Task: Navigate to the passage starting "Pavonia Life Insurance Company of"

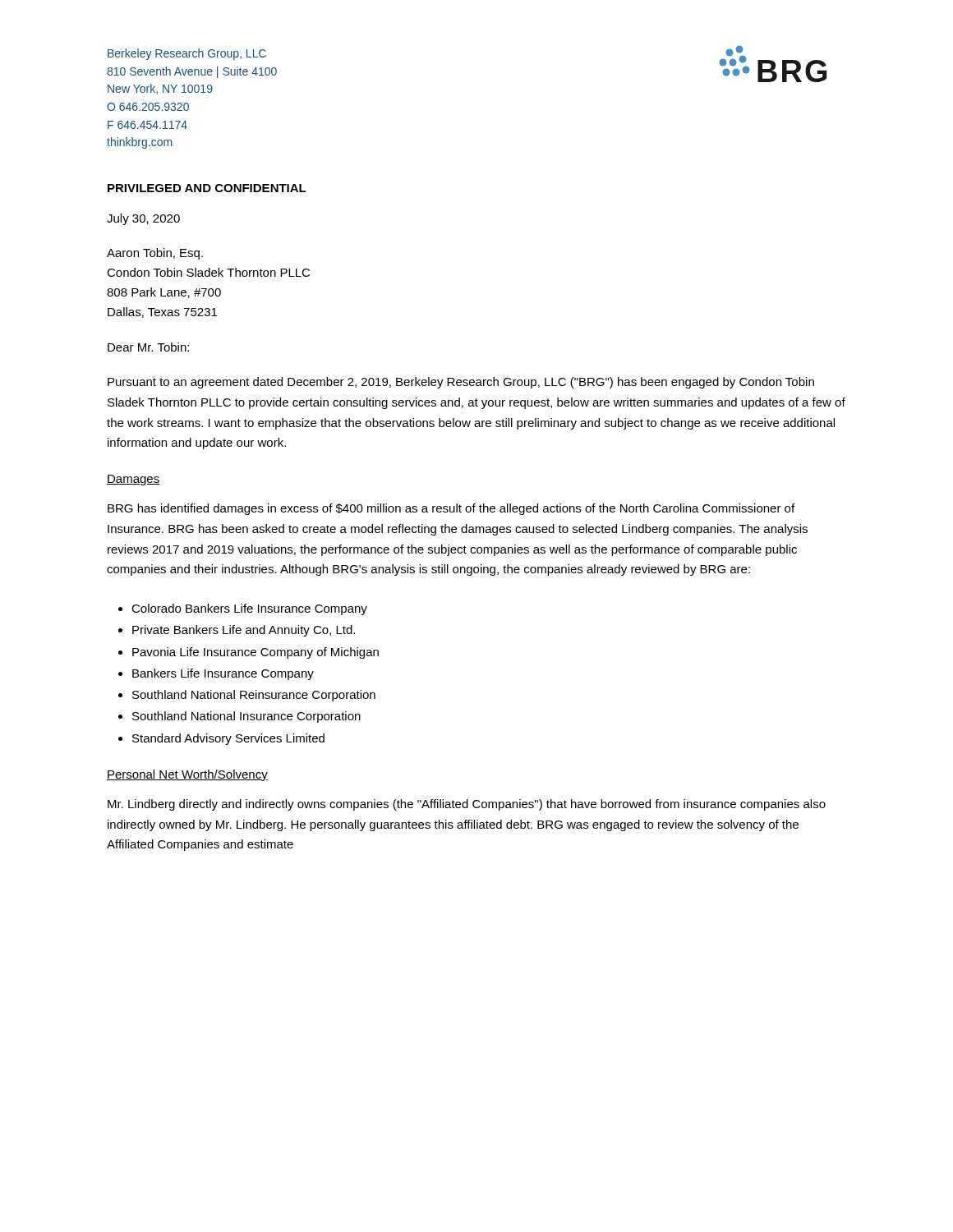Action: coord(255,651)
